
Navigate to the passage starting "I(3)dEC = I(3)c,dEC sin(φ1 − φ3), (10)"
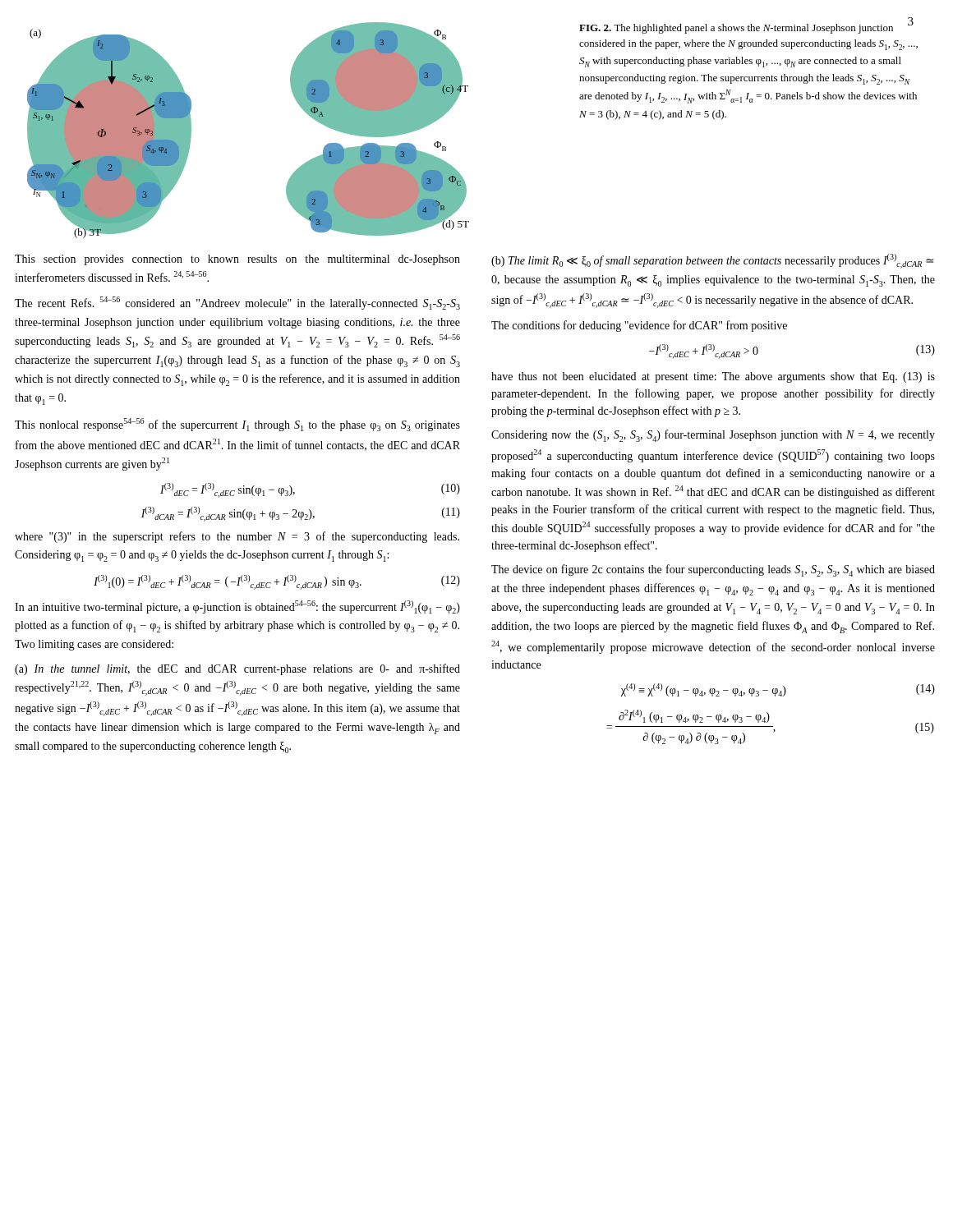coord(216,492)
